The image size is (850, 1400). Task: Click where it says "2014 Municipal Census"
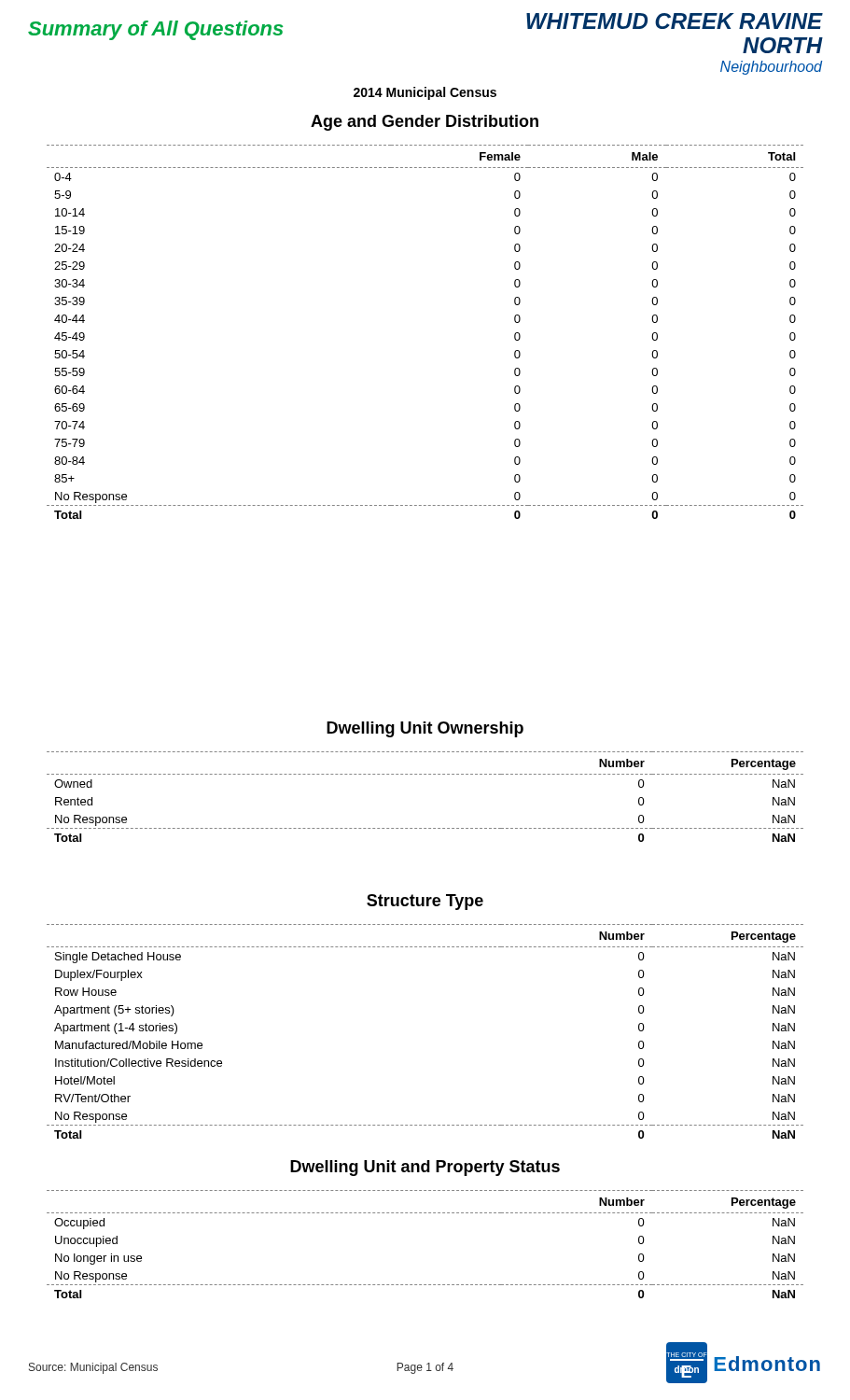click(x=425, y=92)
